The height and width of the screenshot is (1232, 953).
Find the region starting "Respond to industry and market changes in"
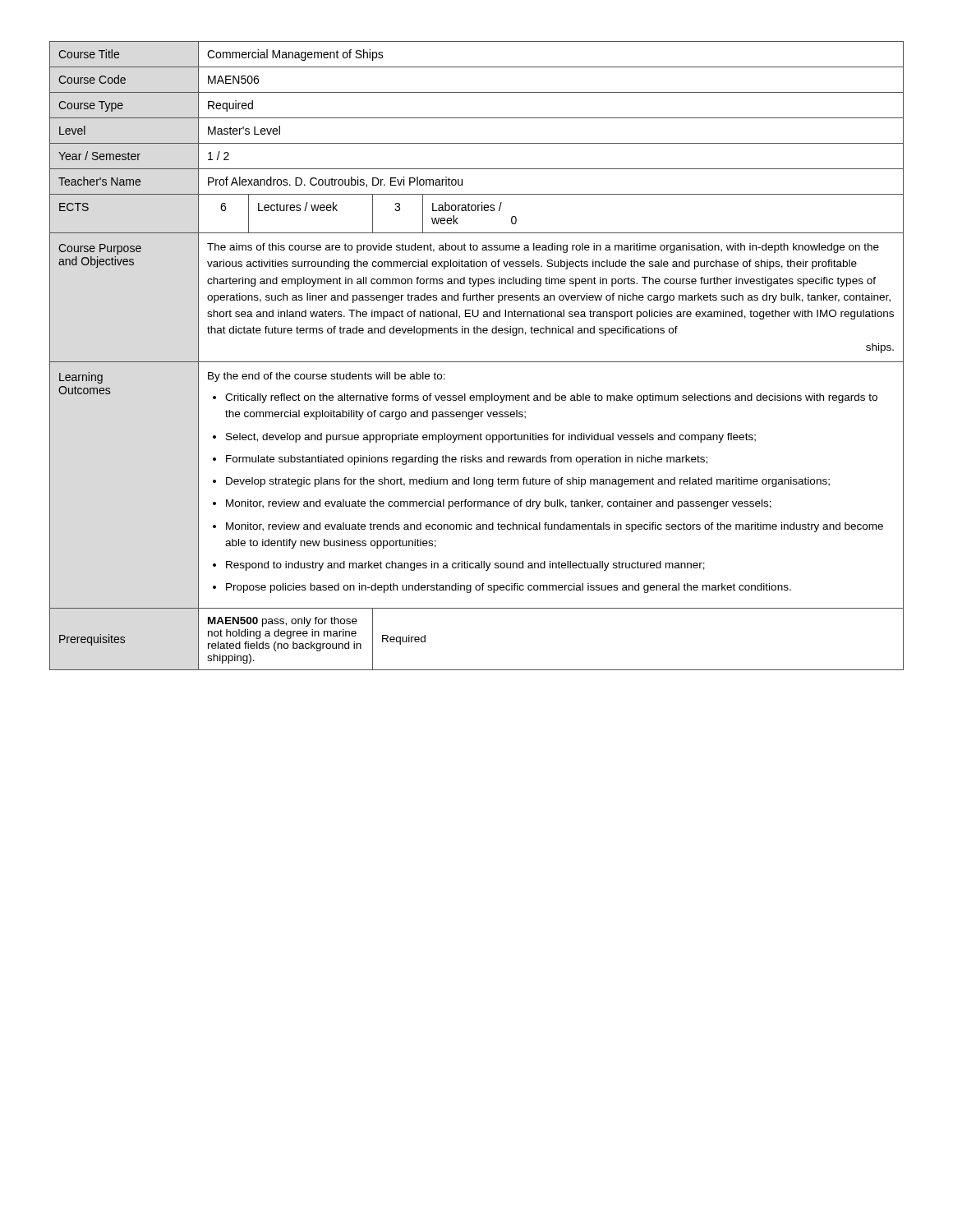465,565
